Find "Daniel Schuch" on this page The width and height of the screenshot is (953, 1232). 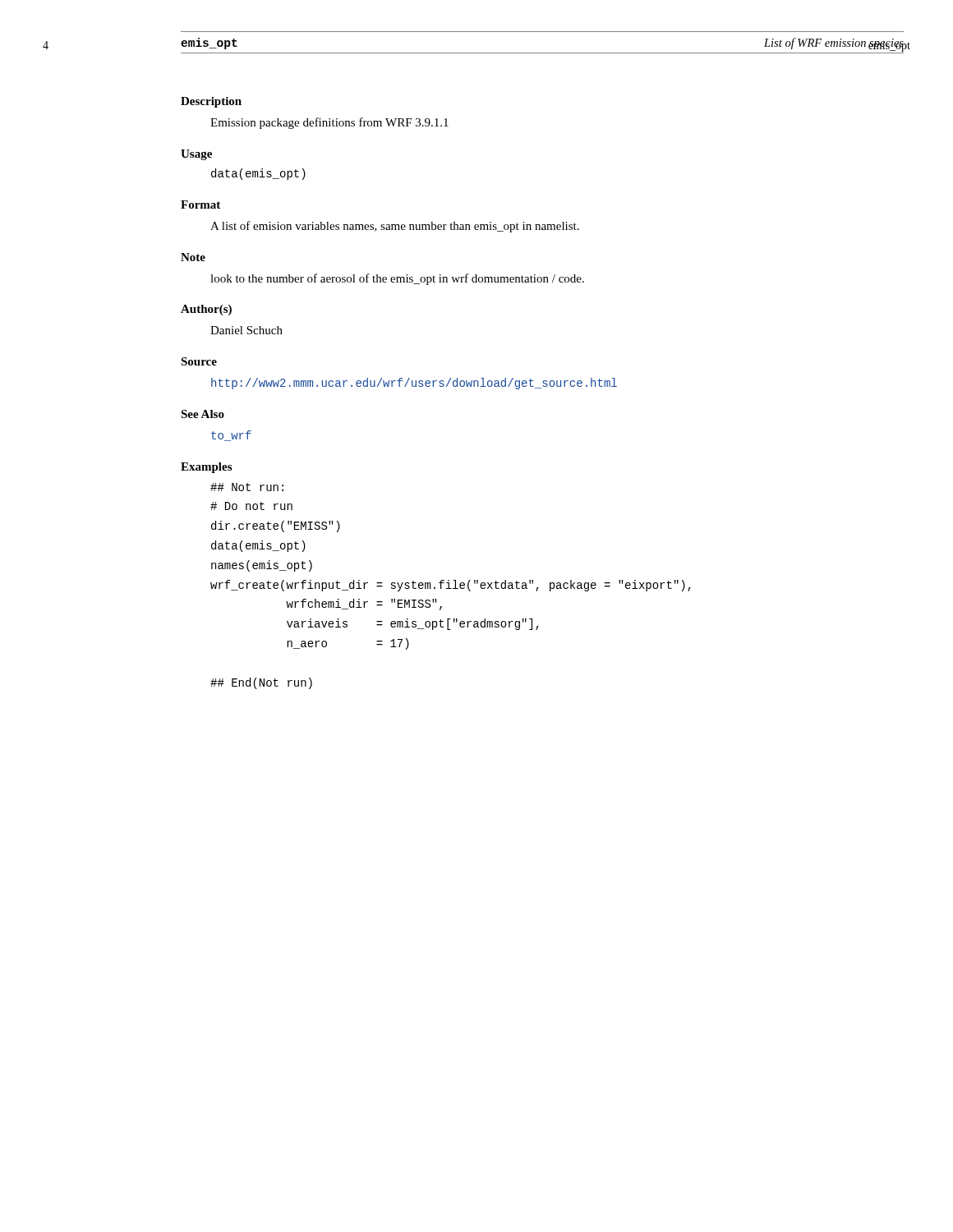click(x=246, y=330)
